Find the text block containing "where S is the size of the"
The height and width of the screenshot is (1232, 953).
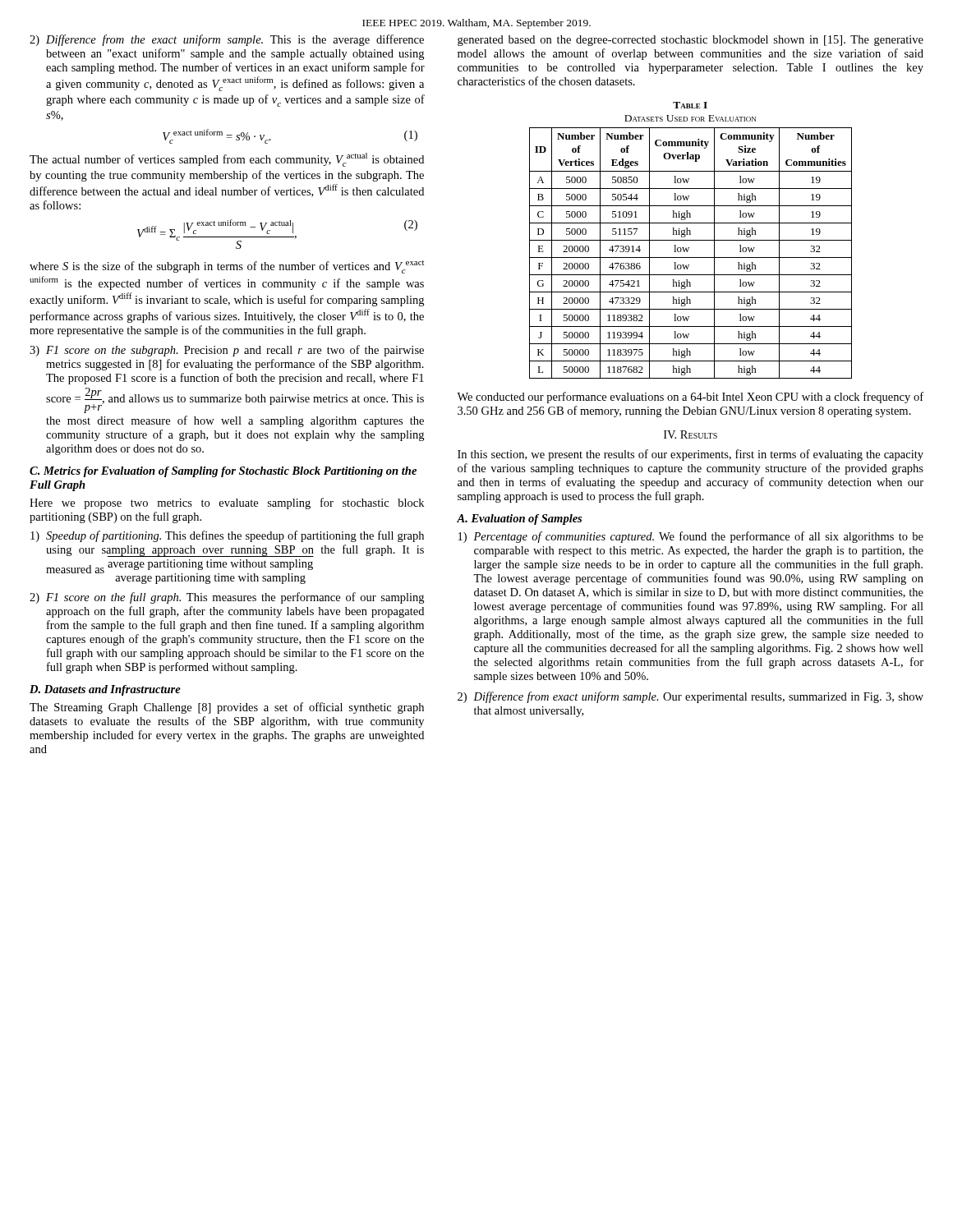pyautogui.click(x=227, y=297)
